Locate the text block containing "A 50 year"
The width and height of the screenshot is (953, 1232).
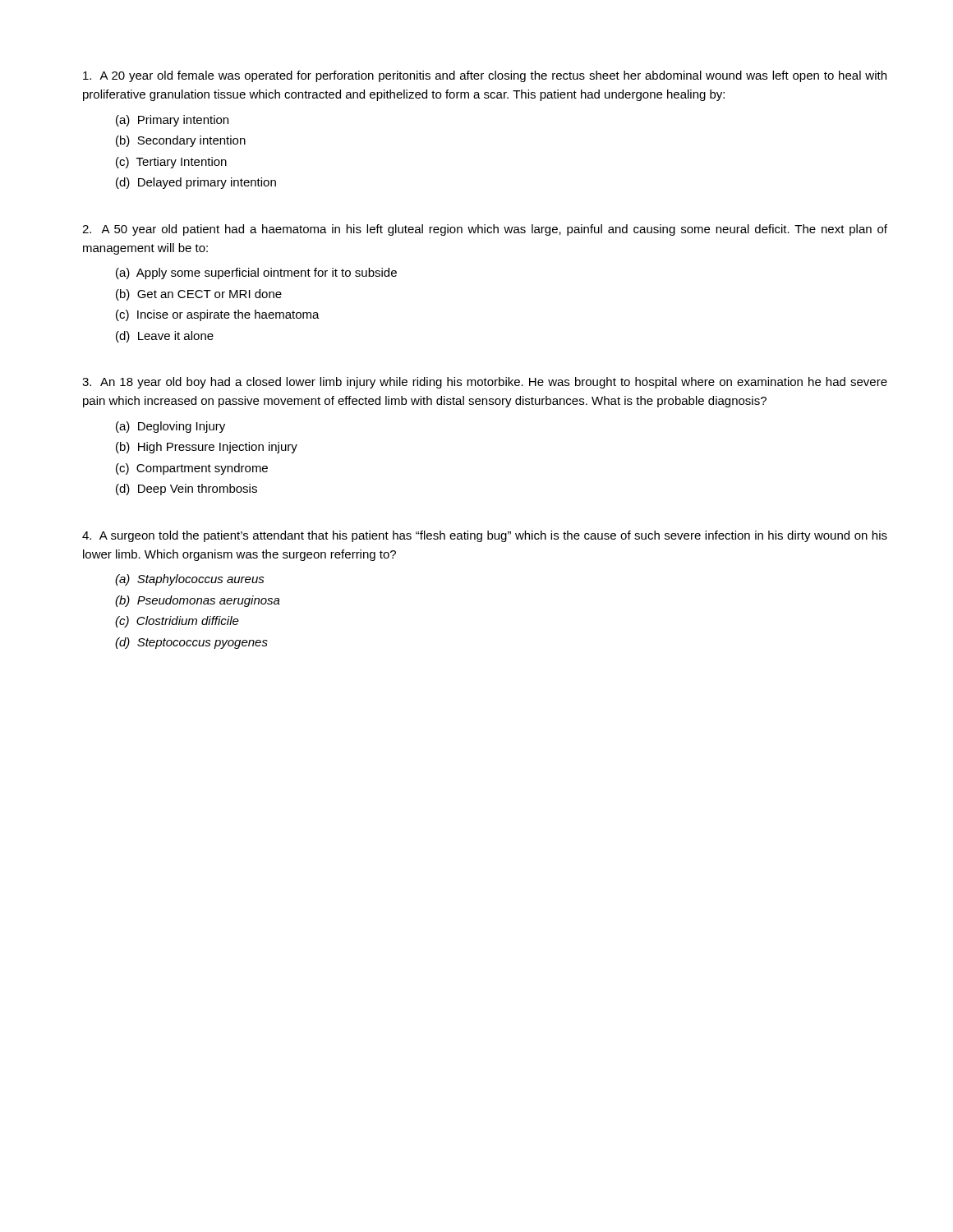click(x=485, y=238)
